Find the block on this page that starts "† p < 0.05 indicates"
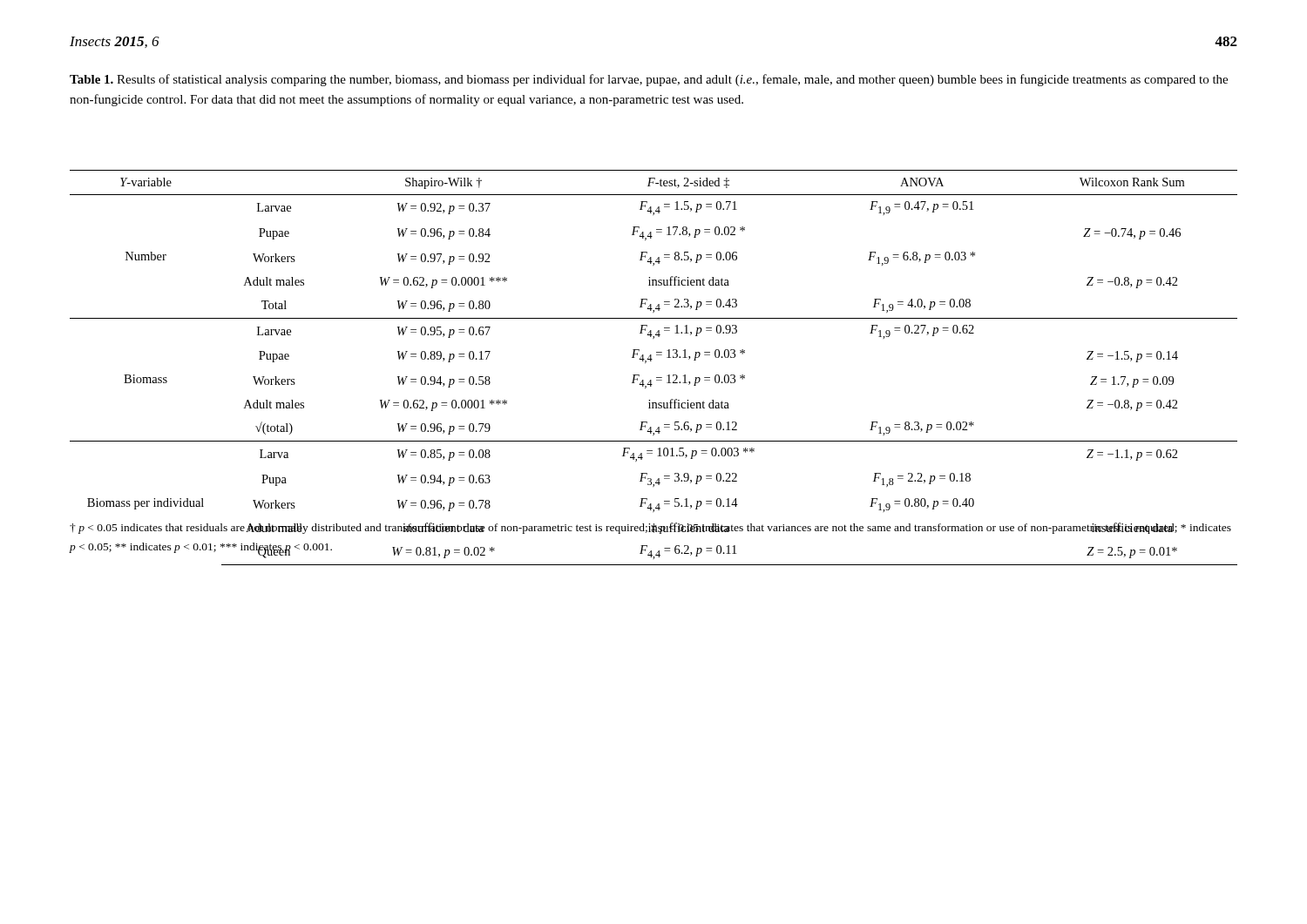1307x924 pixels. coord(650,537)
